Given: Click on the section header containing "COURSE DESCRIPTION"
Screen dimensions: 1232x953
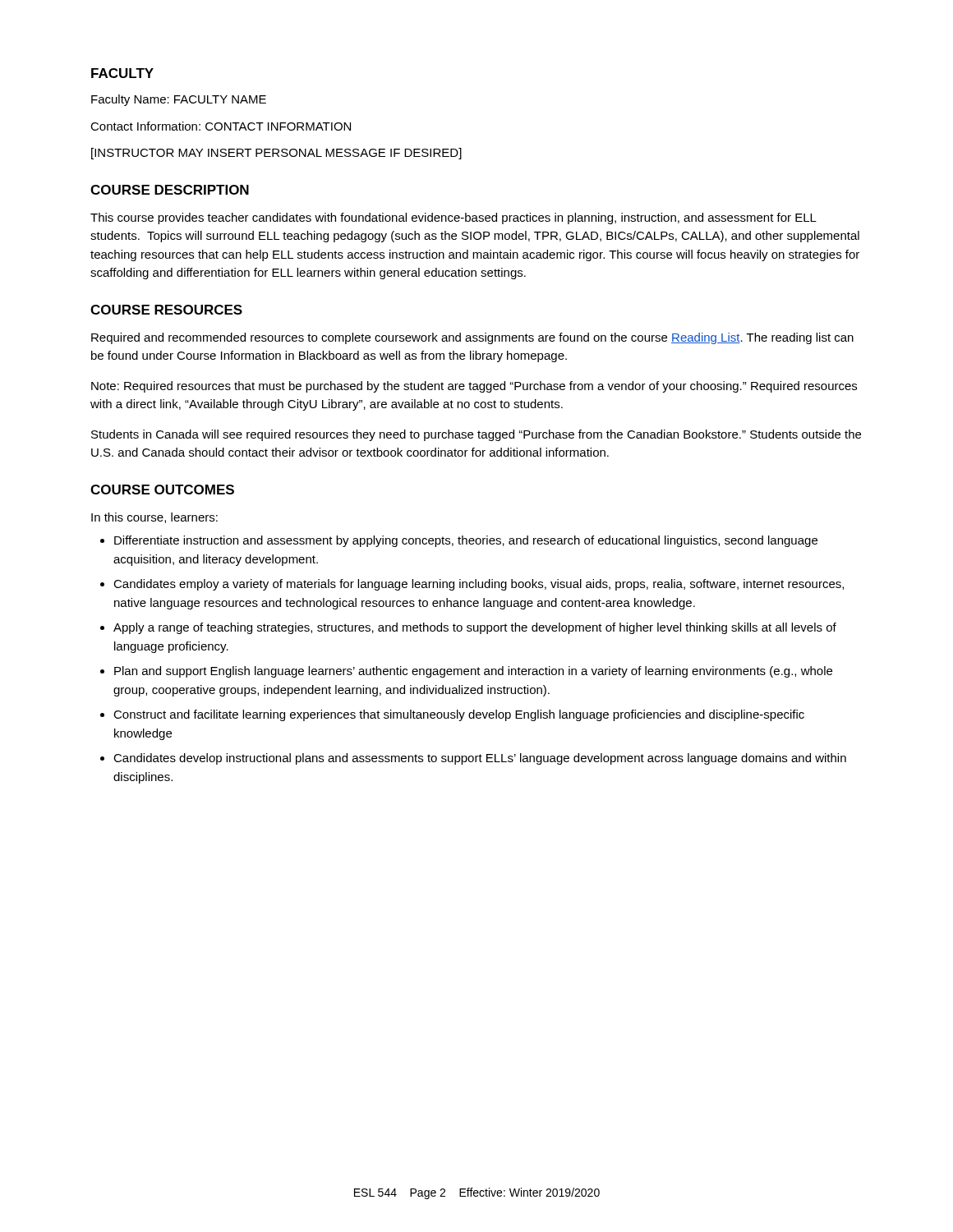Looking at the screenshot, I should [x=170, y=190].
